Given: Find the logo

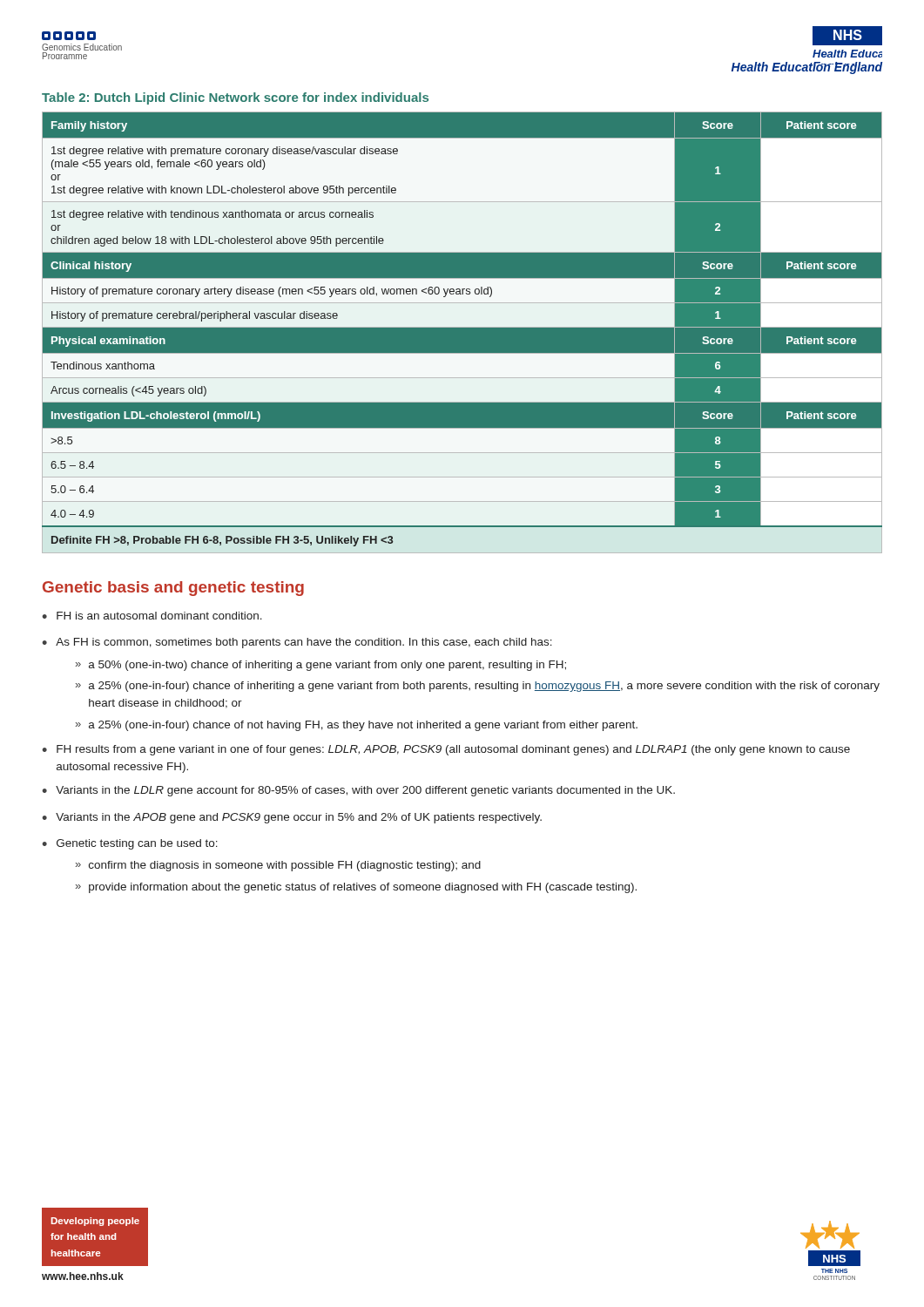Looking at the screenshot, I should pyautogui.click(x=834, y=1251).
